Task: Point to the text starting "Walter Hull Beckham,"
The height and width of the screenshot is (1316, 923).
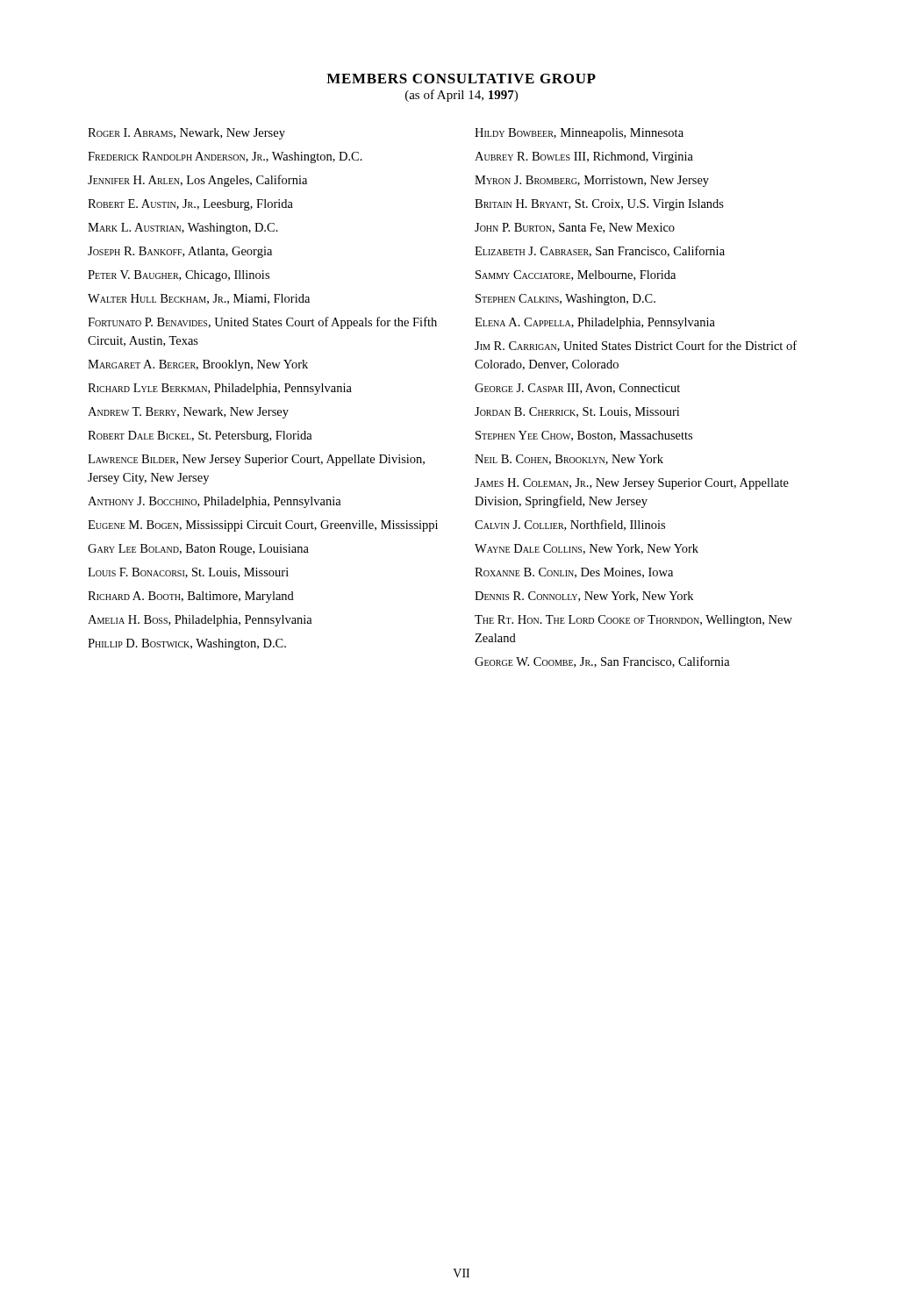Action: pos(199,298)
